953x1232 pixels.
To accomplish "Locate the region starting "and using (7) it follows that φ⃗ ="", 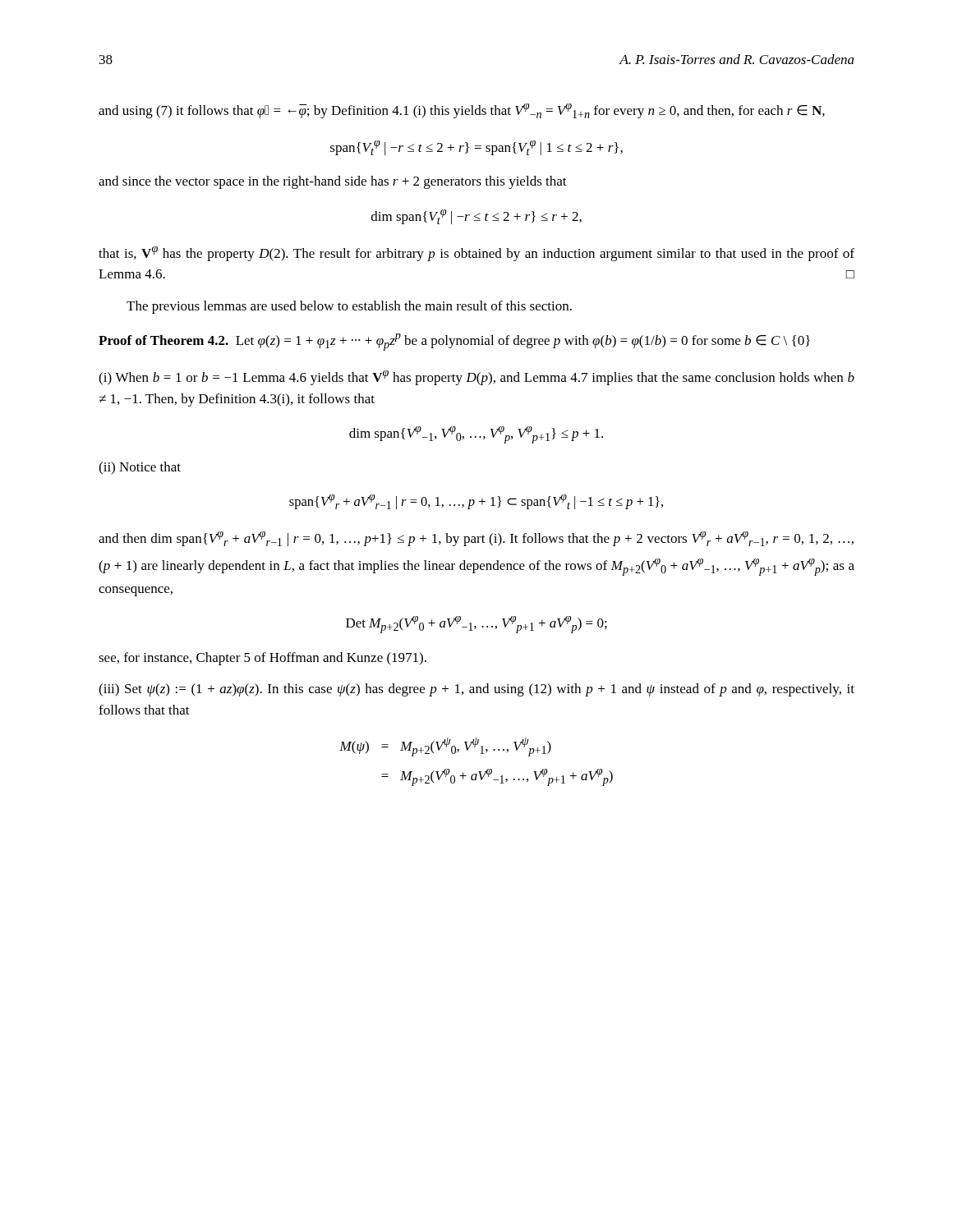I will (x=462, y=109).
